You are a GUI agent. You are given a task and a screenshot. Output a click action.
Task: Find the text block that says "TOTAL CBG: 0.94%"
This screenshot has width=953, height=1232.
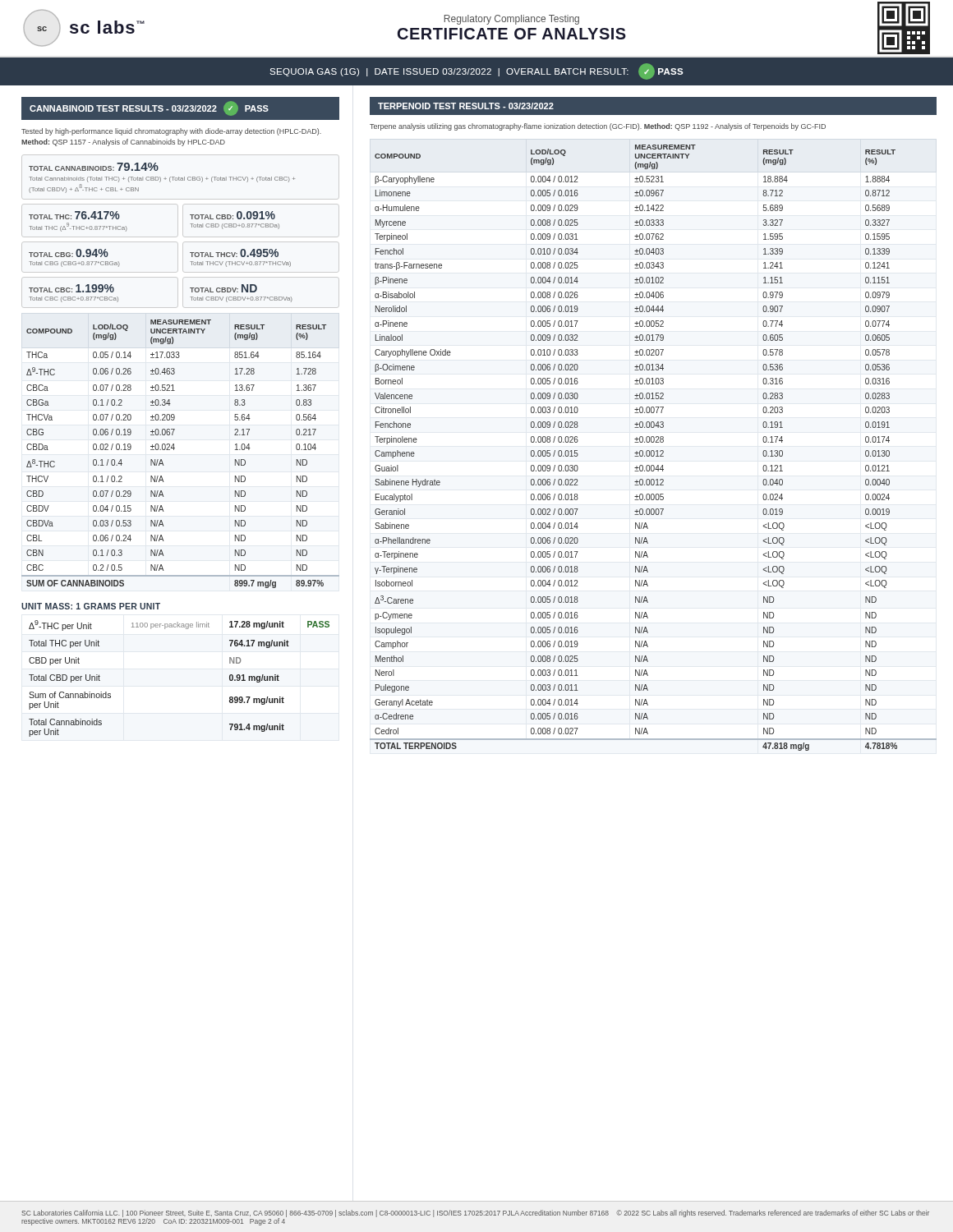pos(100,257)
